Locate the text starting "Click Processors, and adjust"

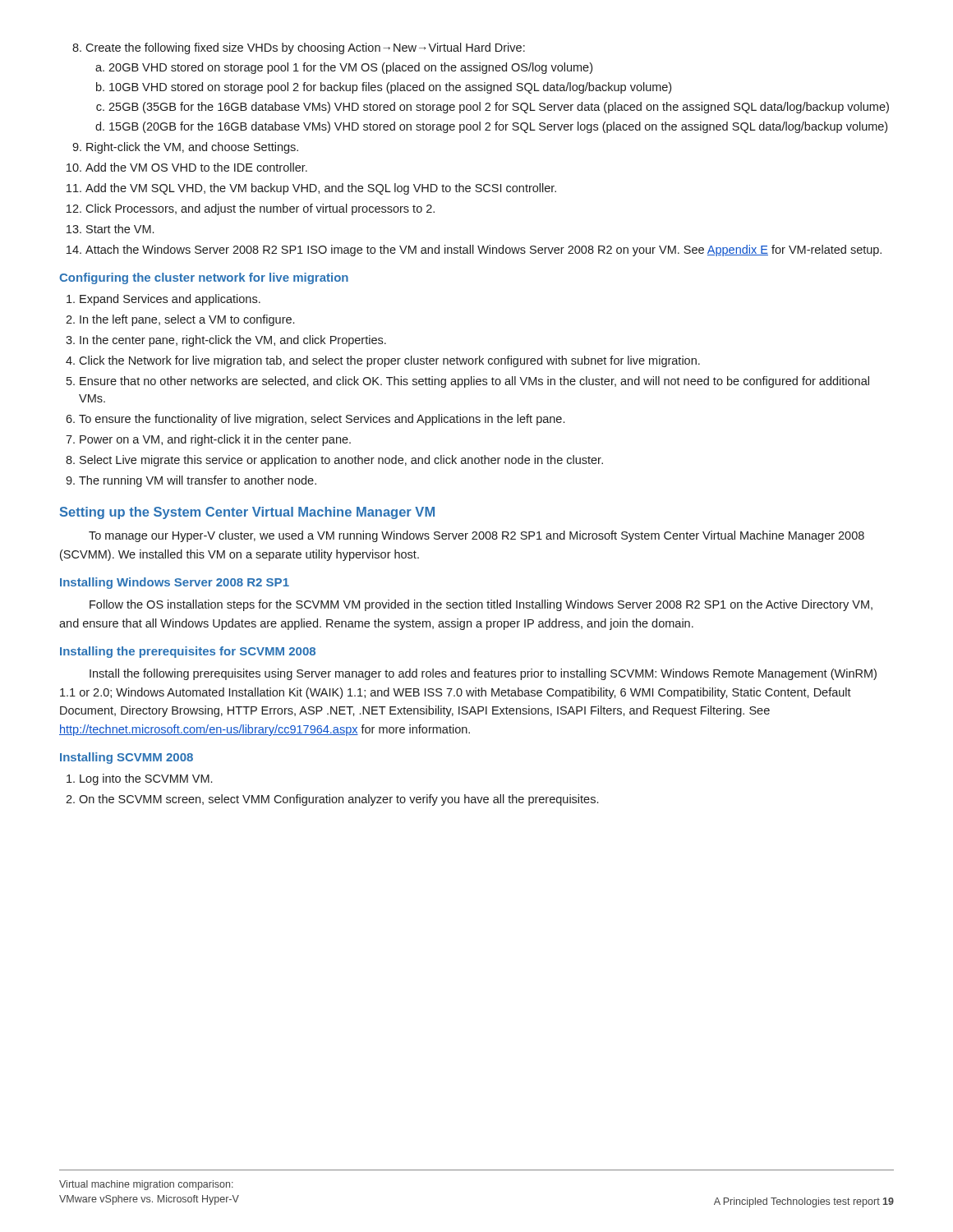point(251,209)
